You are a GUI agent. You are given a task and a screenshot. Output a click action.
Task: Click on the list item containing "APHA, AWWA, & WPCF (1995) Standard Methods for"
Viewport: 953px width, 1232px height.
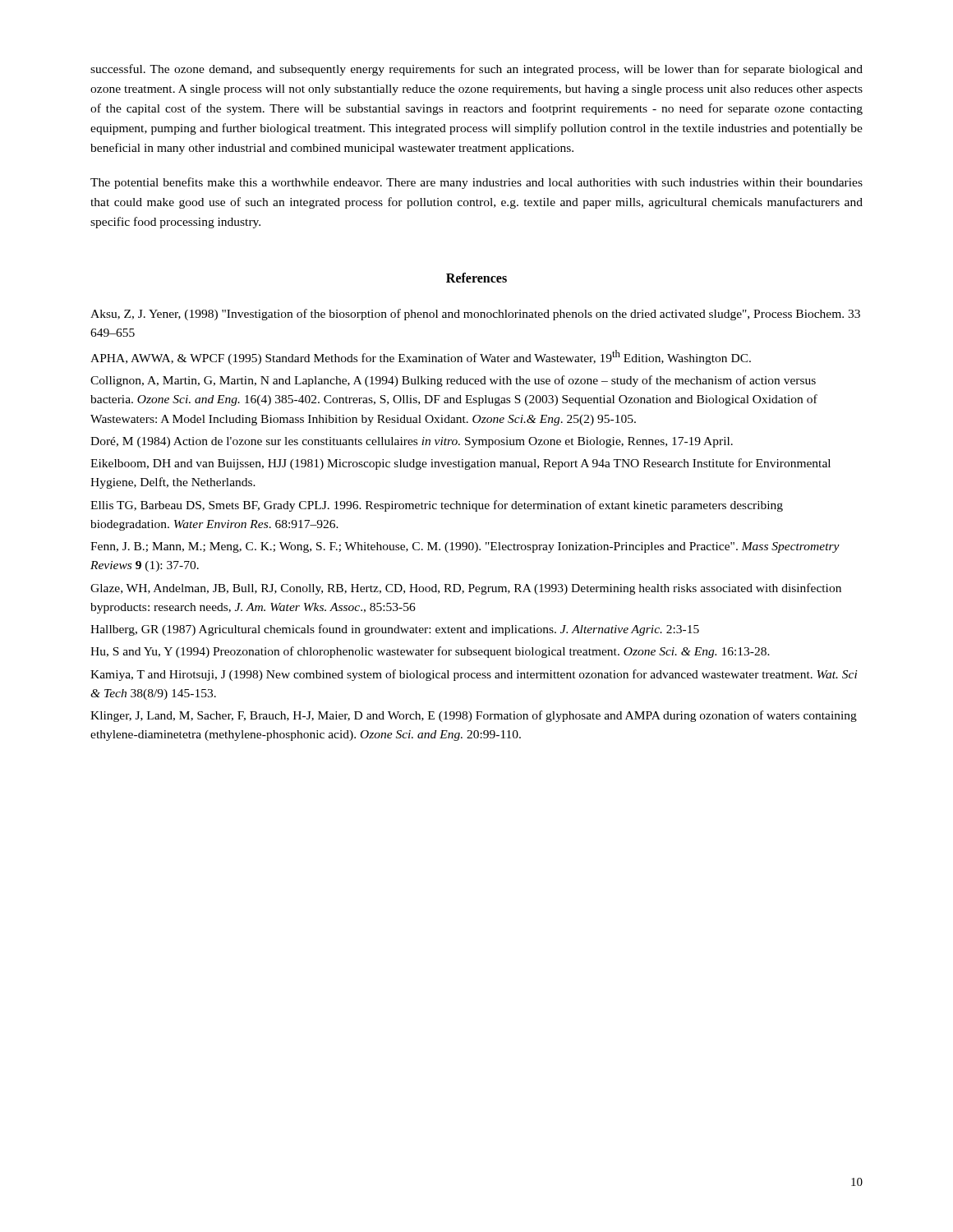pos(421,356)
